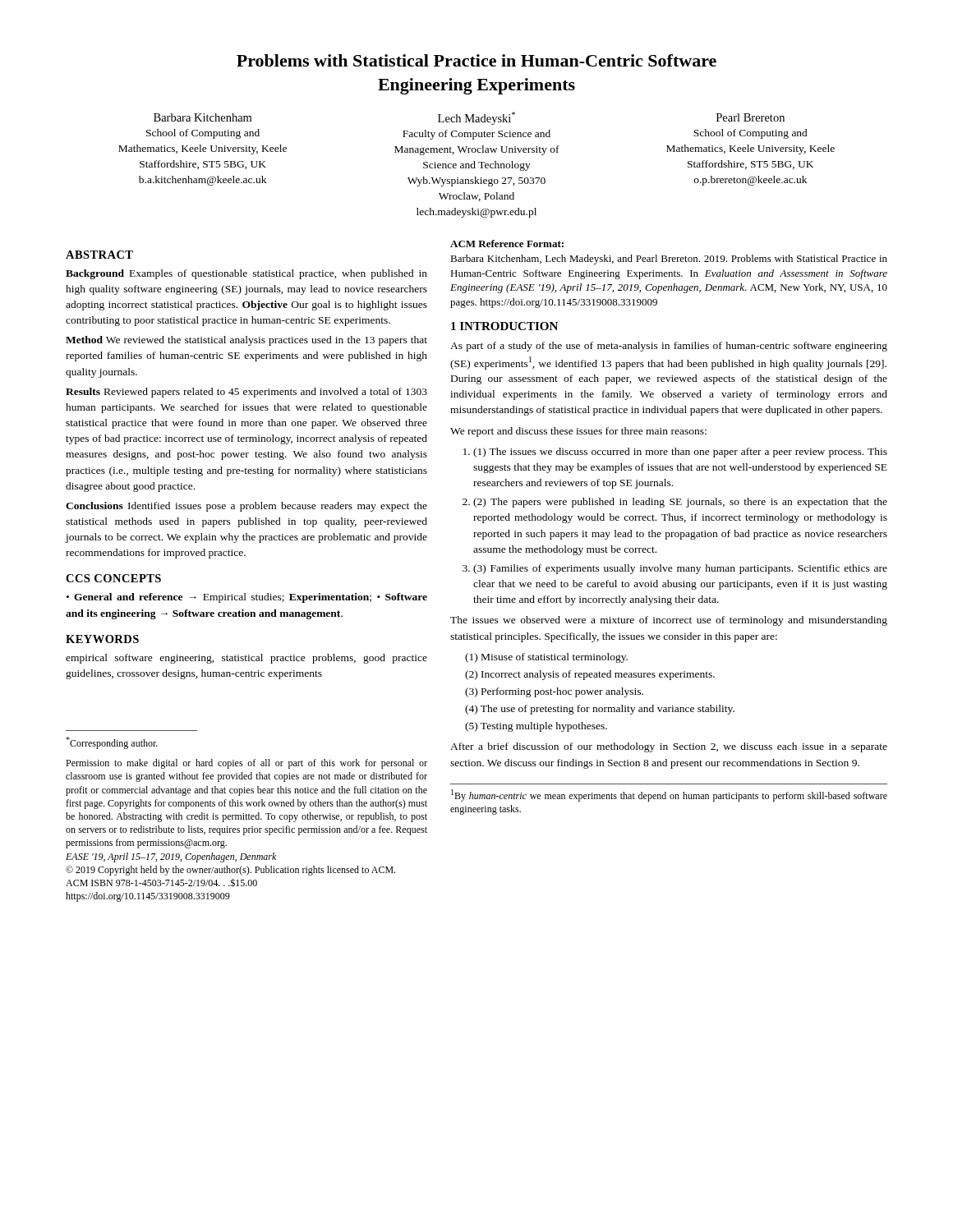The image size is (953, 1232).
Task: Select the block starting "empirical software engineering, statistical practice problems, good practice"
Action: (246, 665)
